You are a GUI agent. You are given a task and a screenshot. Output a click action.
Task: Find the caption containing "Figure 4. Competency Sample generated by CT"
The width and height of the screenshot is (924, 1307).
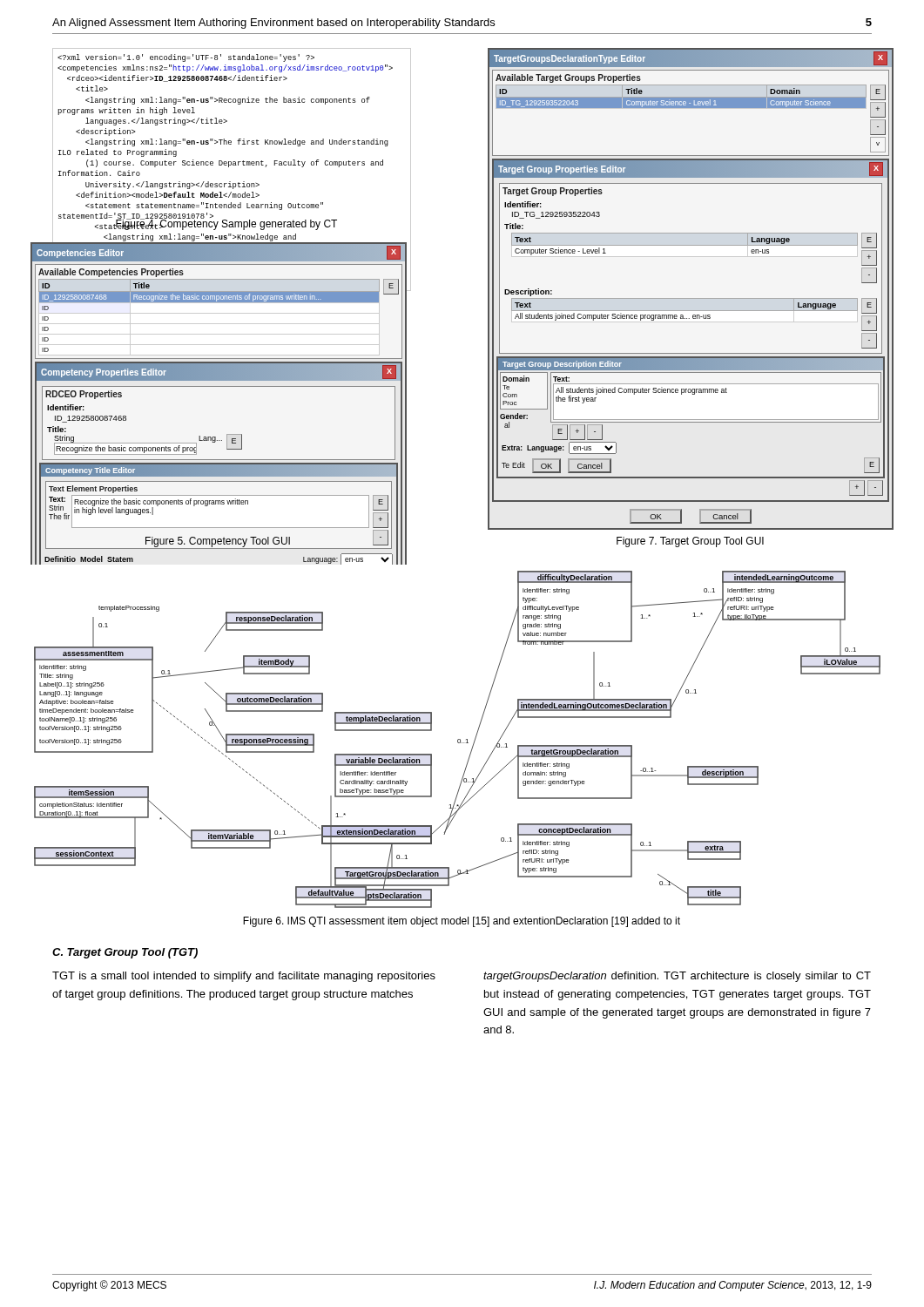[x=226, y=224]
